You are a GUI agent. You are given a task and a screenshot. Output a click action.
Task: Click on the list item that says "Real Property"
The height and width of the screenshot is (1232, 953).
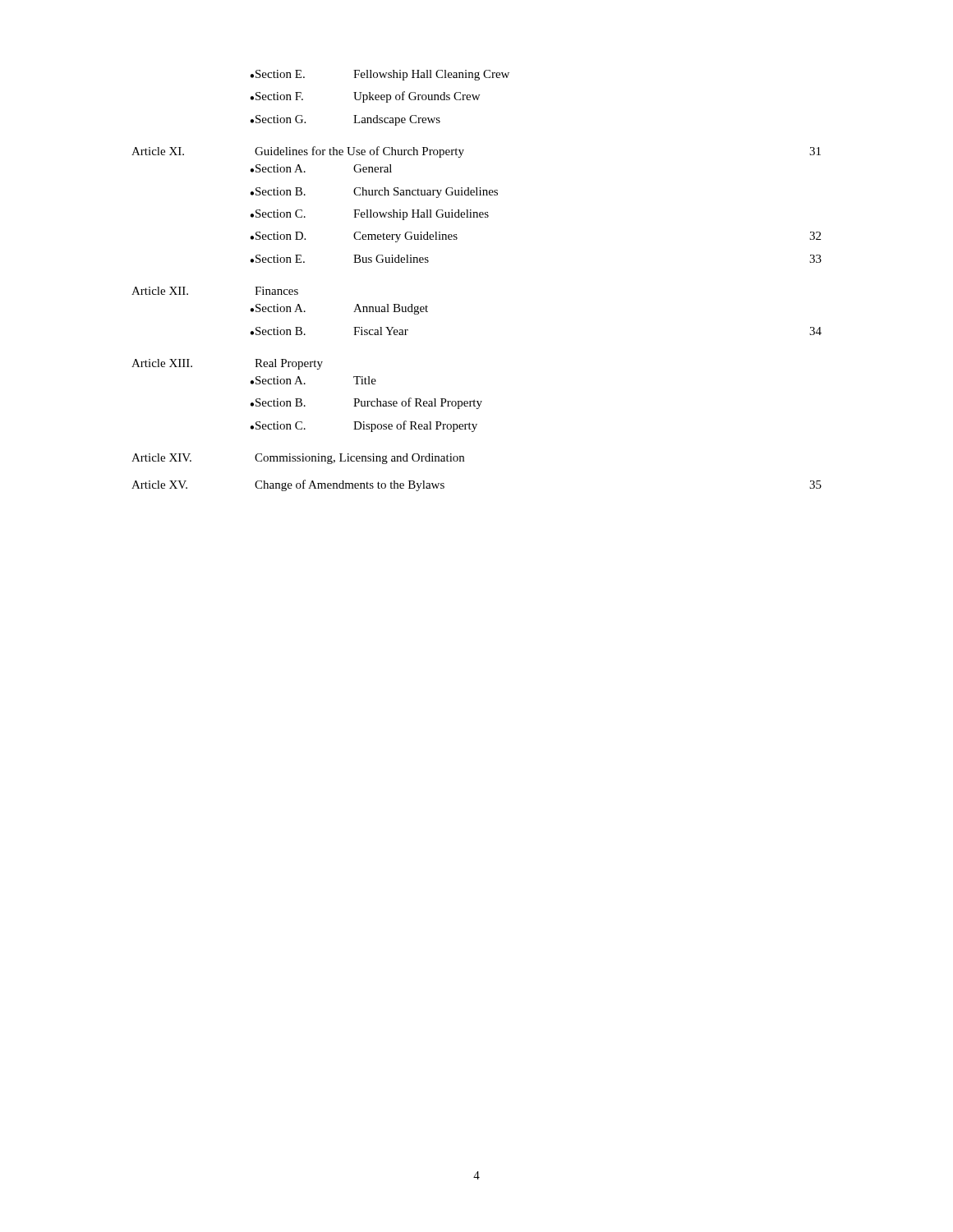coord(289,363)
